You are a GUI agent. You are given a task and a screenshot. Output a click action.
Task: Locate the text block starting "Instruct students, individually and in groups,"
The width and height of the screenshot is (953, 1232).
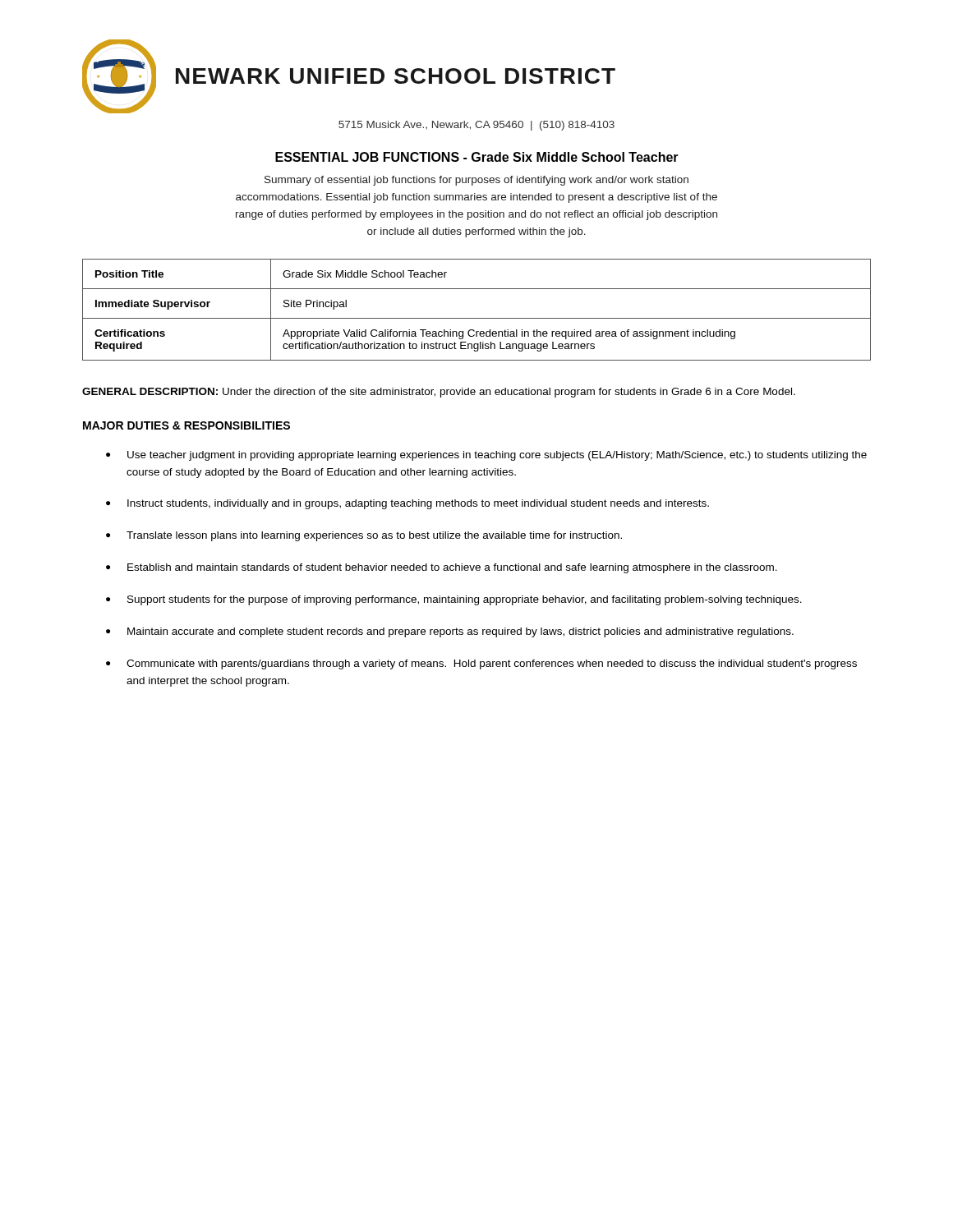418,503
